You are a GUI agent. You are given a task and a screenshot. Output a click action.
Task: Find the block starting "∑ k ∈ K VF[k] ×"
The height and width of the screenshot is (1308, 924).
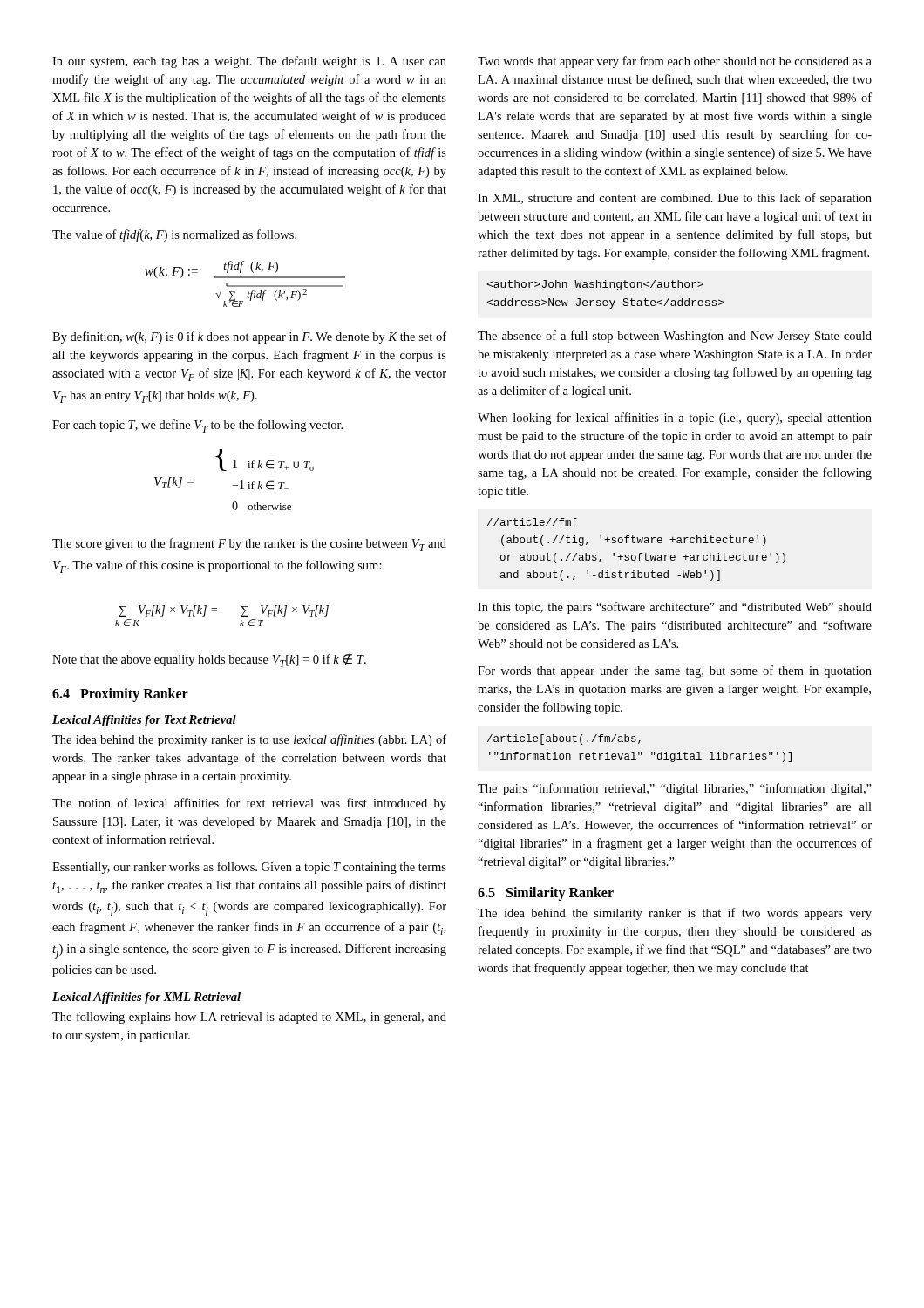(x=249, y=612)
